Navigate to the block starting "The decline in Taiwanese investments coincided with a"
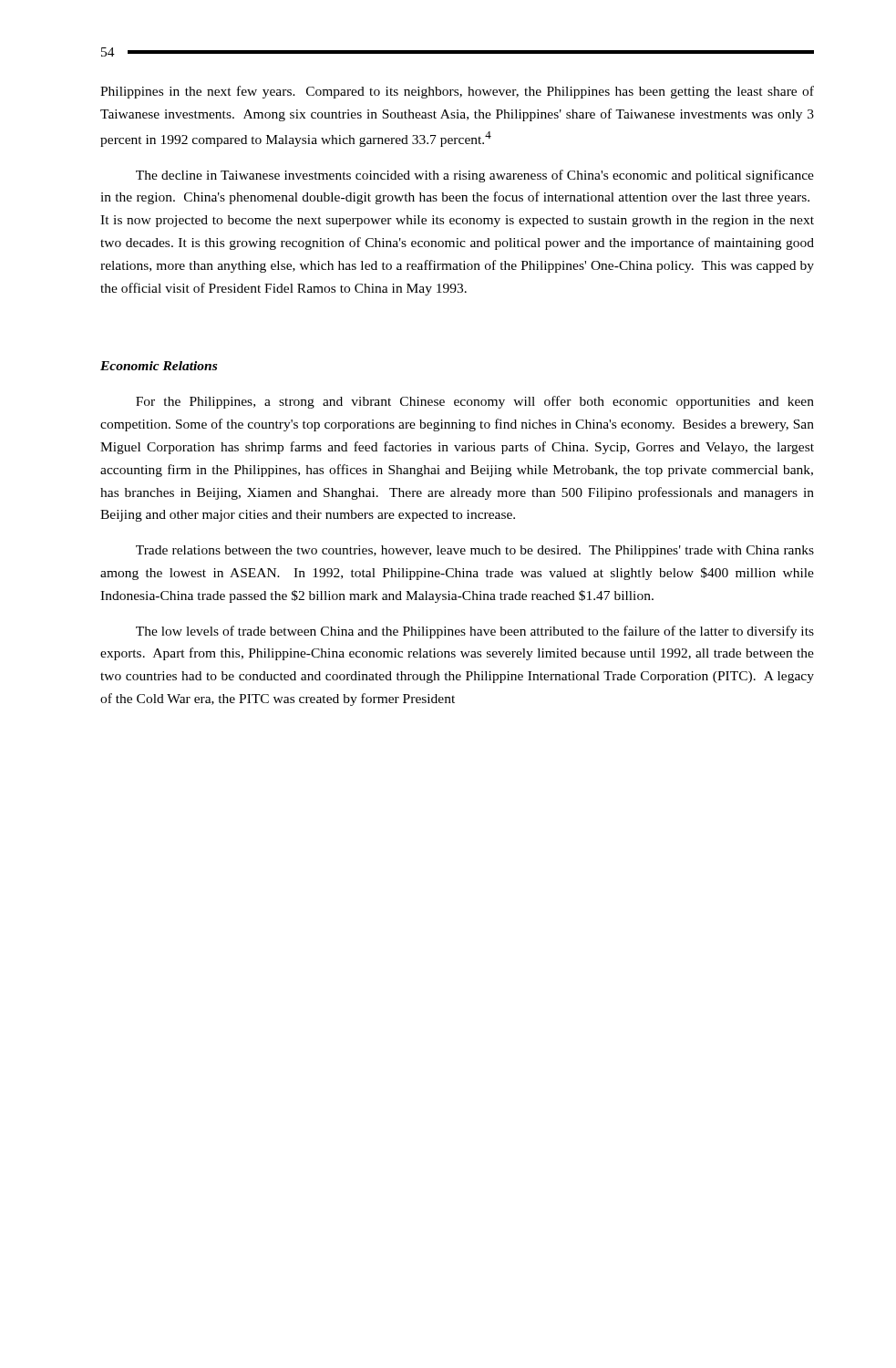 click(x=457, y=232)
